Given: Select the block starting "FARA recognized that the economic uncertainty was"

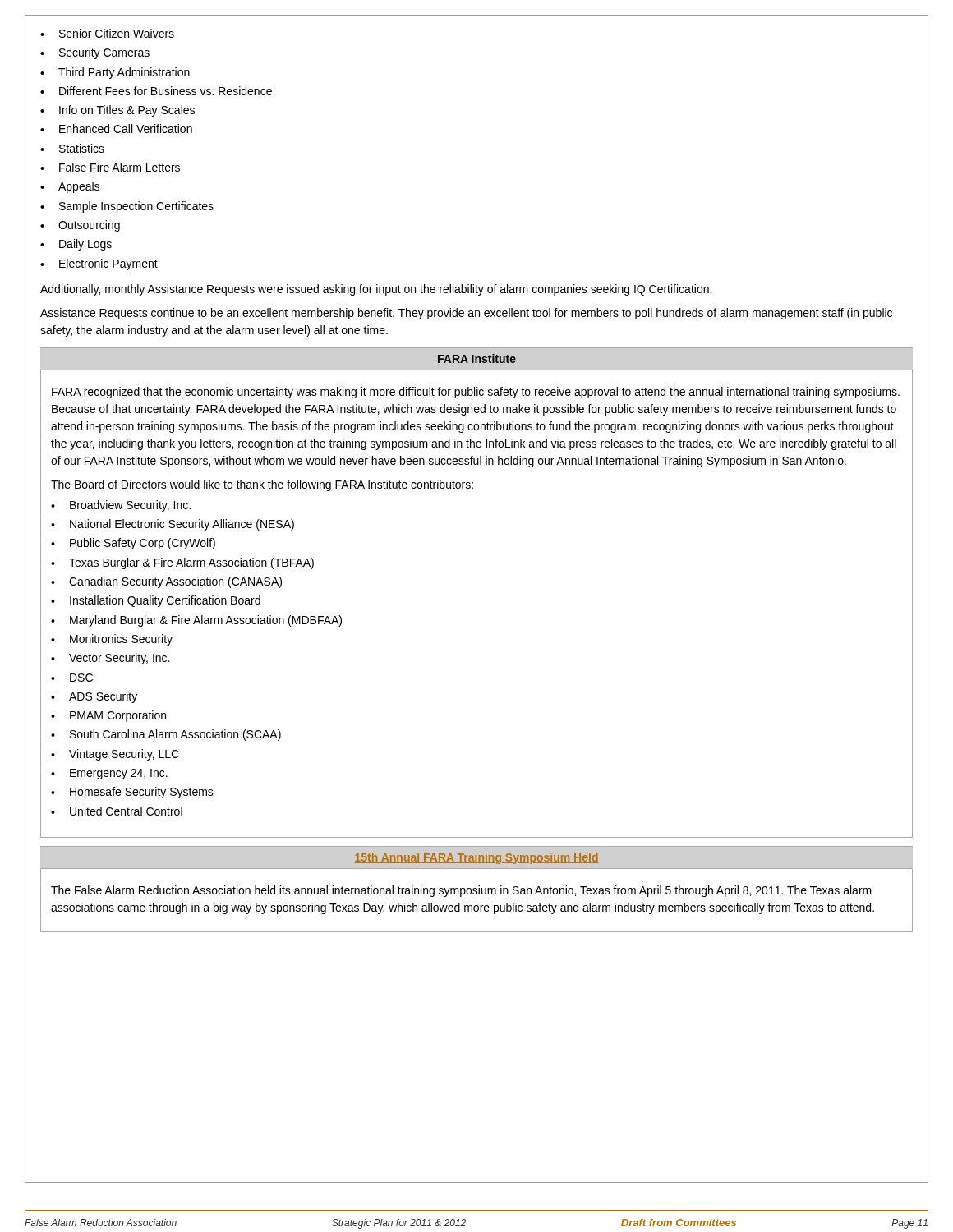Looking at the screenshot, I should coord(476,426).
